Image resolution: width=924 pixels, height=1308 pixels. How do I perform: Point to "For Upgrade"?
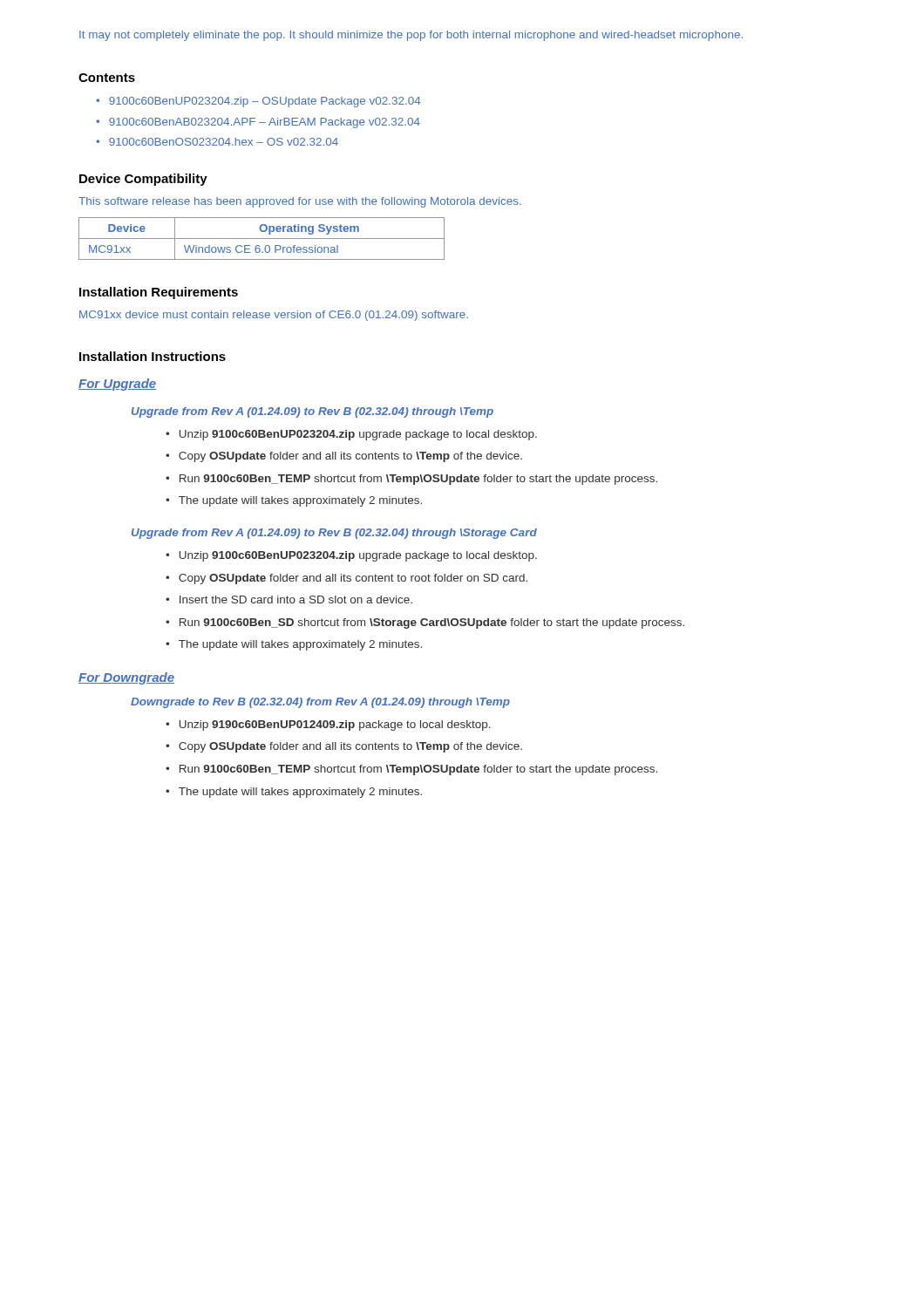tap(117, 383)
